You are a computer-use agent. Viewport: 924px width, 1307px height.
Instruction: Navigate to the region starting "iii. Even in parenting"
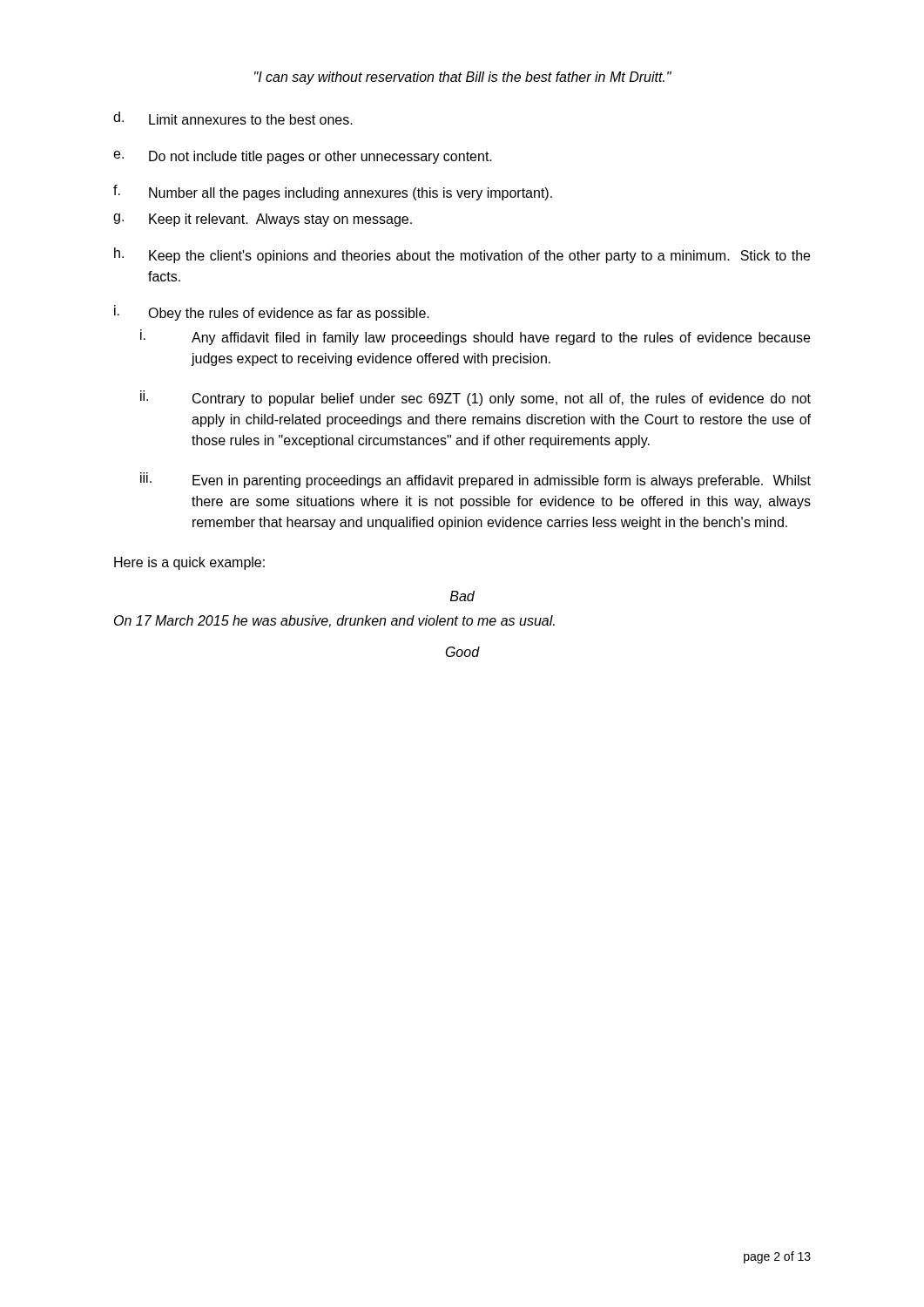pyautogui.click(x=475, y=502)
